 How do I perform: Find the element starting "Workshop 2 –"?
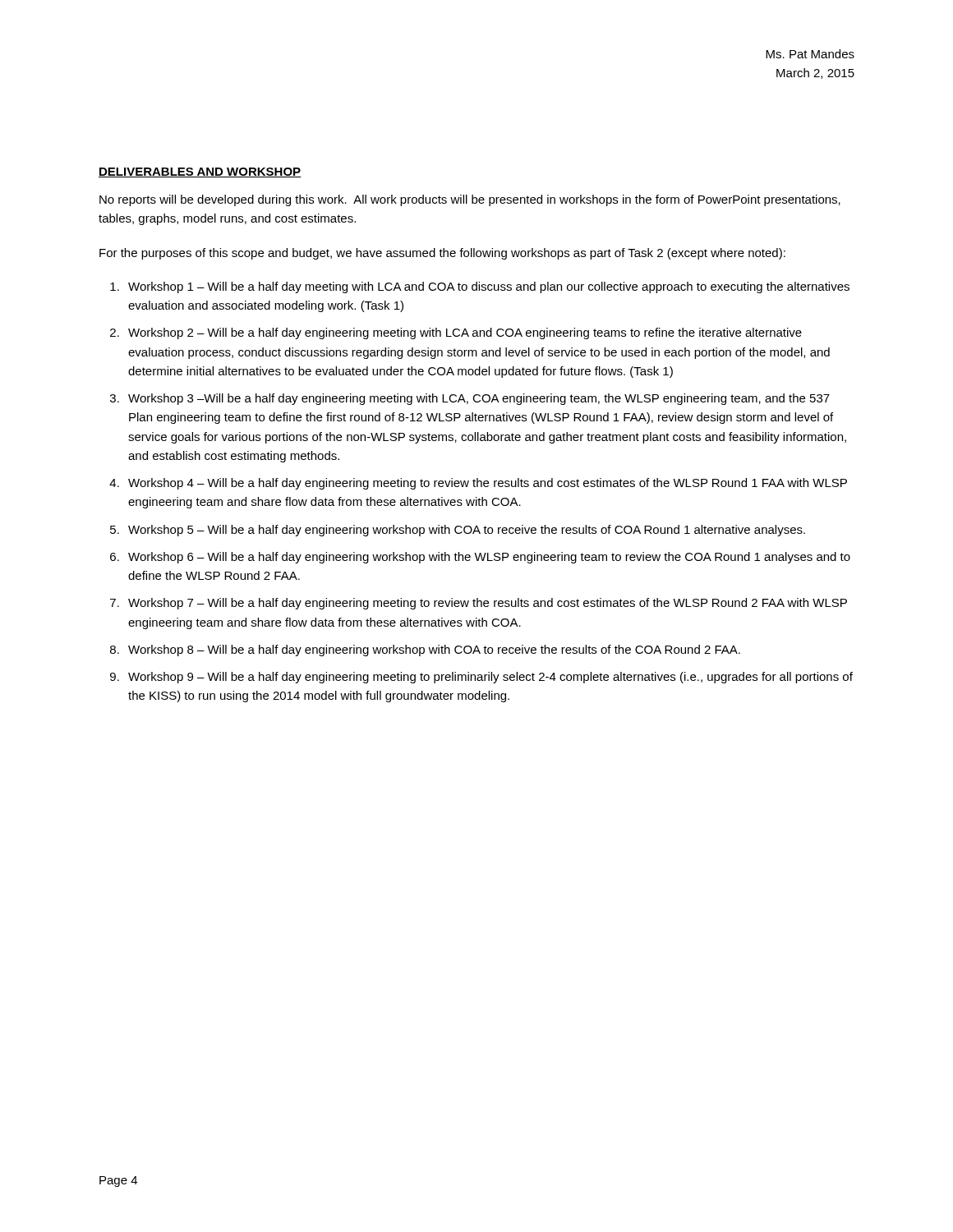pyautogui.click(x=479, y=352)
